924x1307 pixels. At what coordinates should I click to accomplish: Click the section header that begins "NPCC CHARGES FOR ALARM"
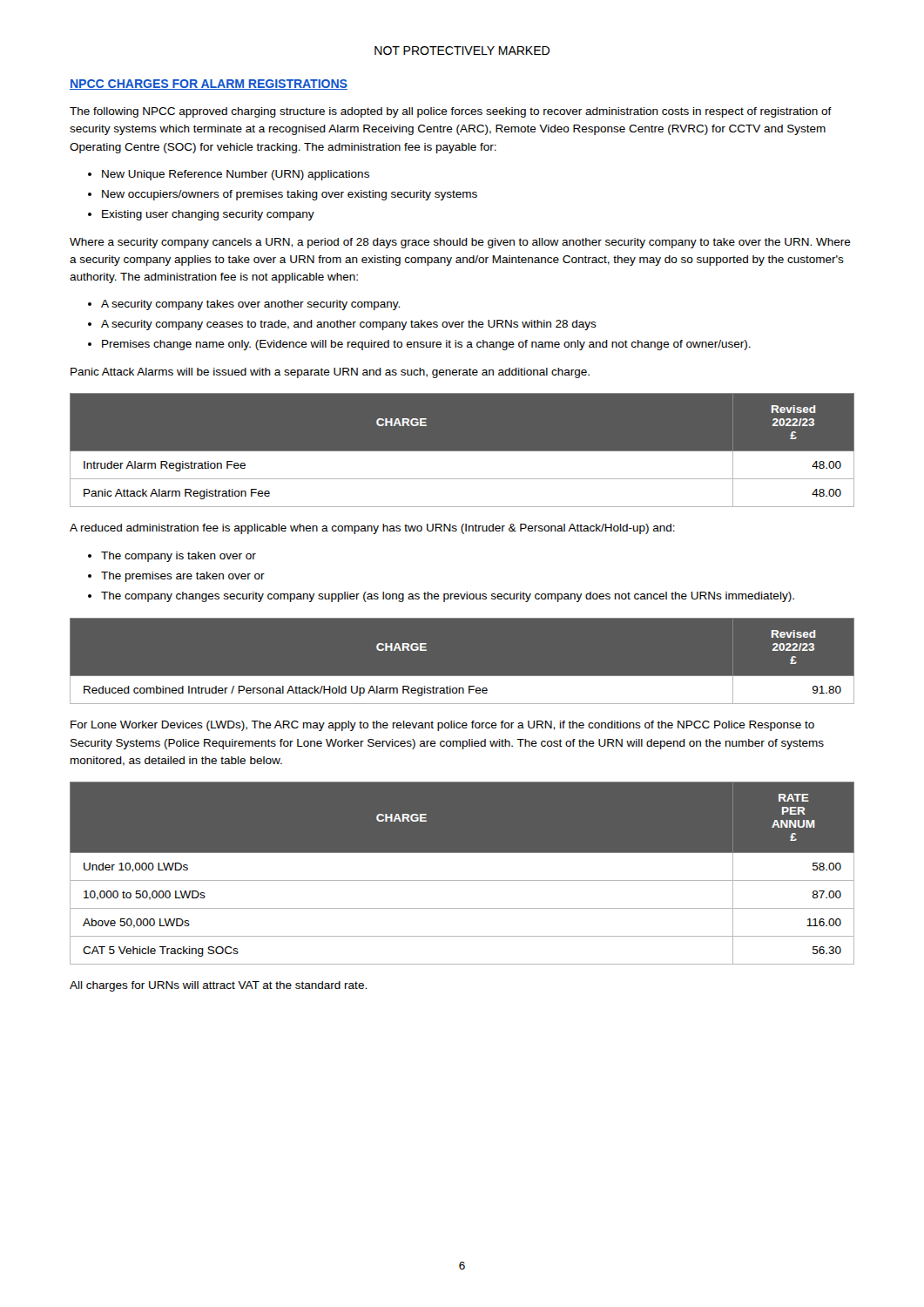209,84
